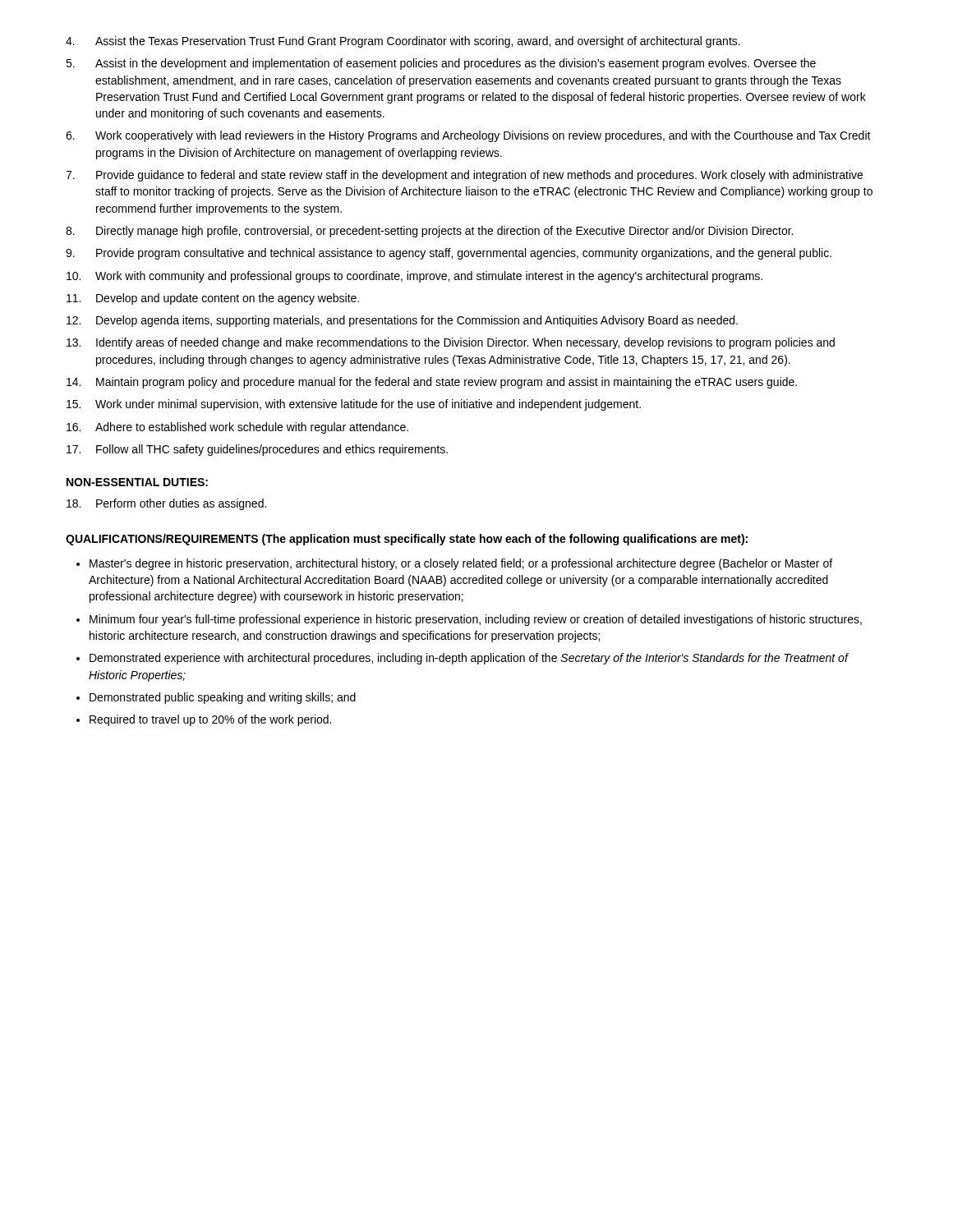The width and height of the screenshot is (953, 1232).
Task: Click on the list item that reads "9. Provide program"
Action: click(476, 253)
